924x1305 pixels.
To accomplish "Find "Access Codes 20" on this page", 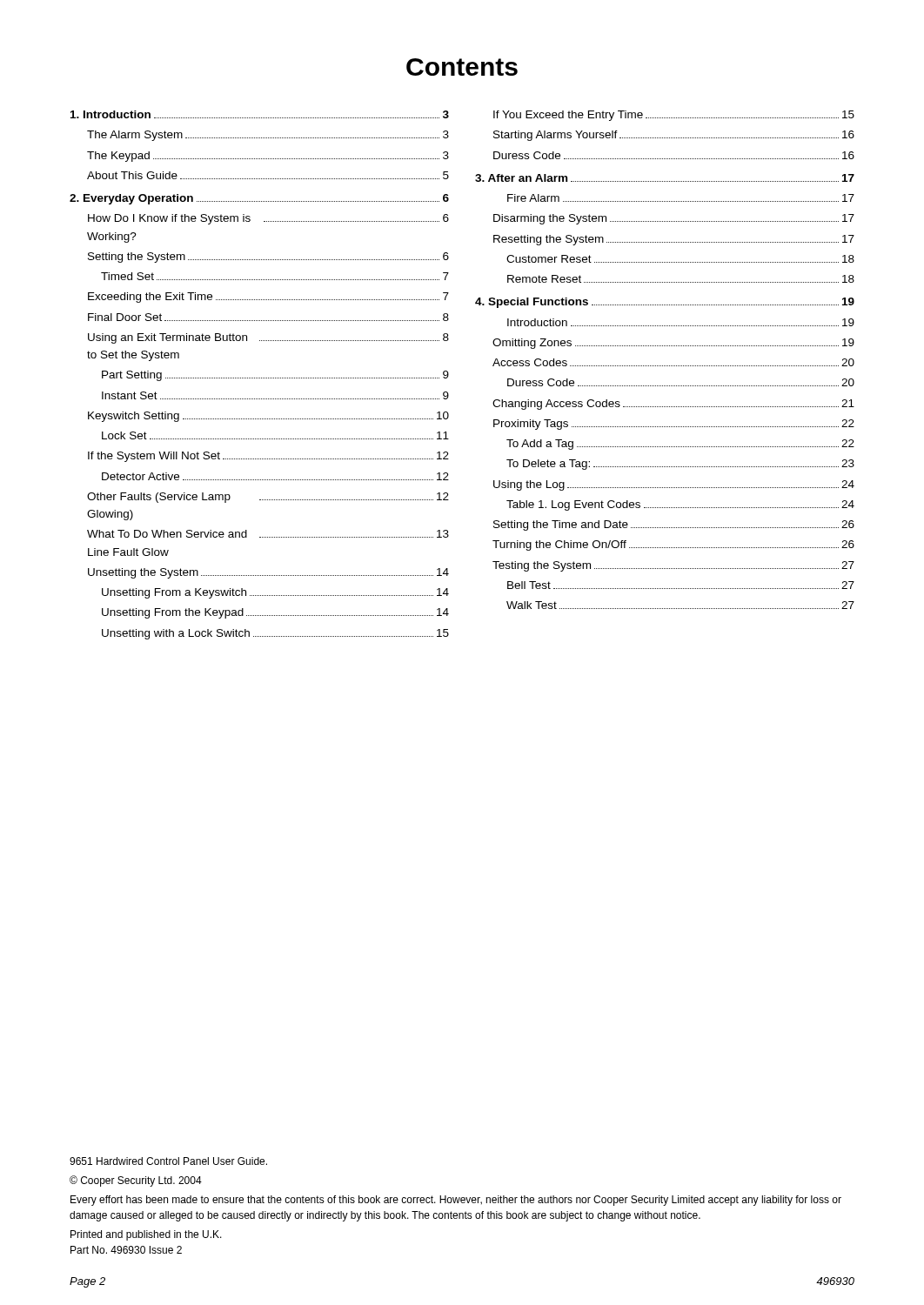I will click(x=665, y=363).
